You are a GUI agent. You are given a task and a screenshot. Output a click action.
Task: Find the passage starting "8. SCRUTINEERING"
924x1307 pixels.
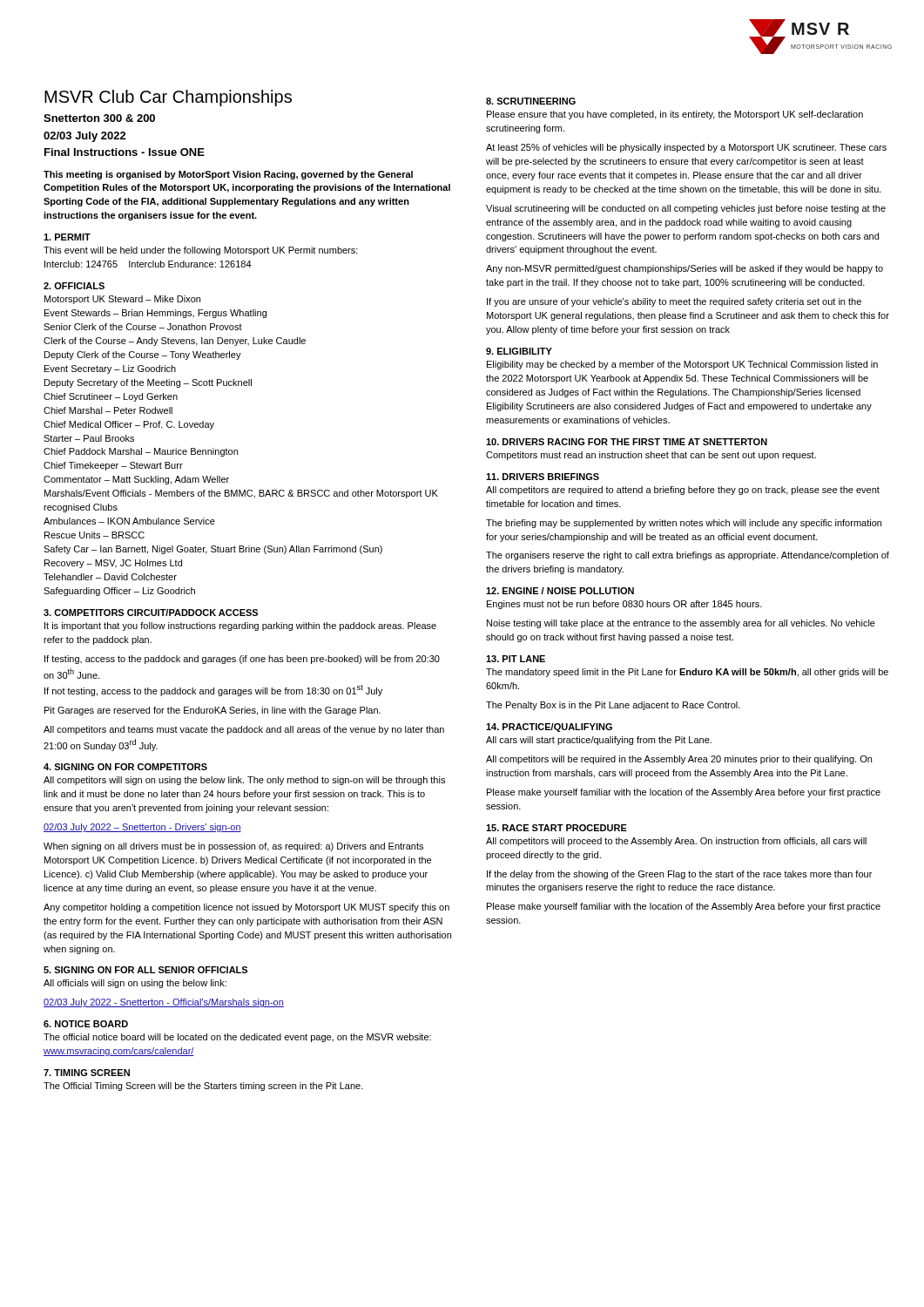tap(531, 101)
